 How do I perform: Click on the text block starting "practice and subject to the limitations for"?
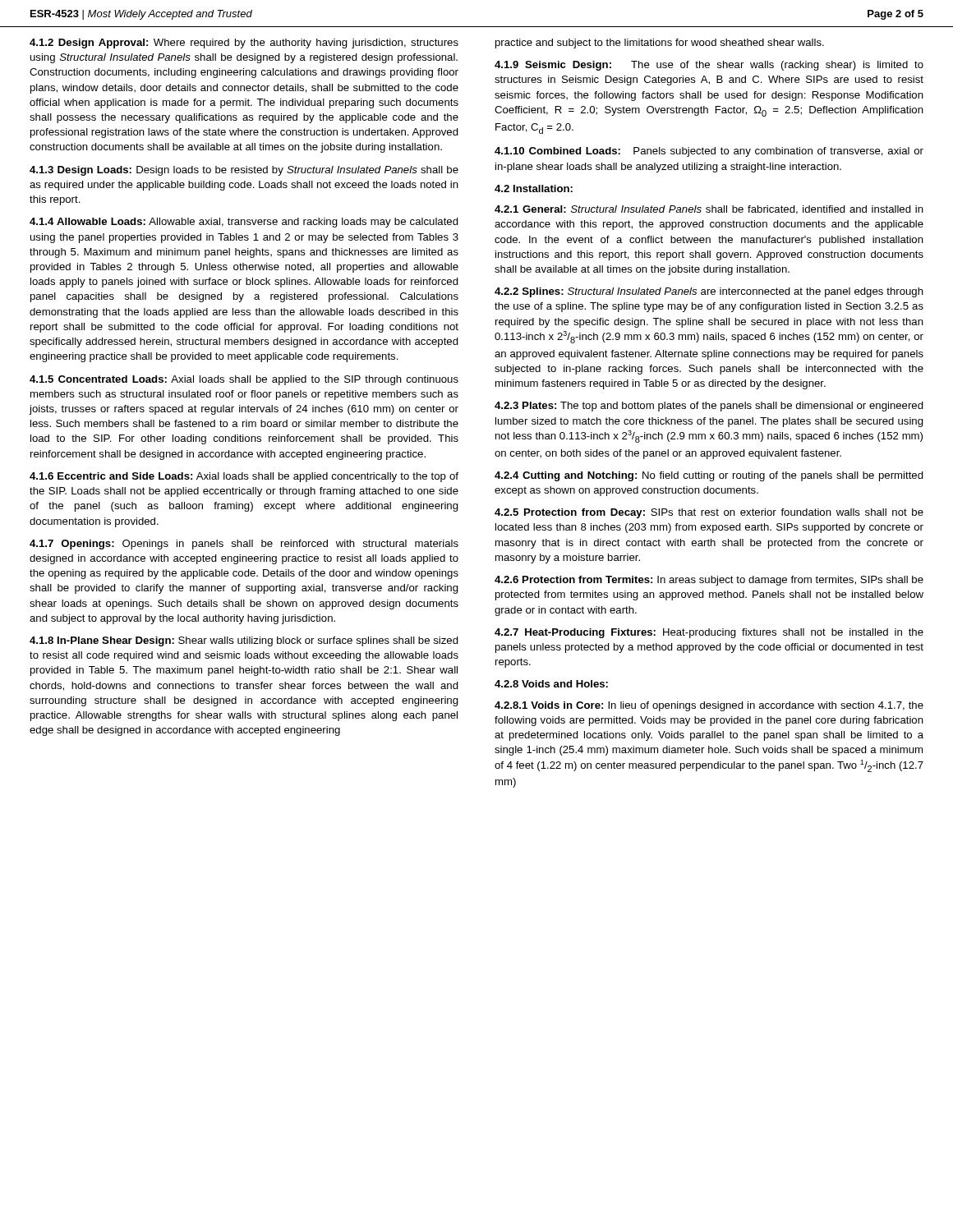pos(660,42)
